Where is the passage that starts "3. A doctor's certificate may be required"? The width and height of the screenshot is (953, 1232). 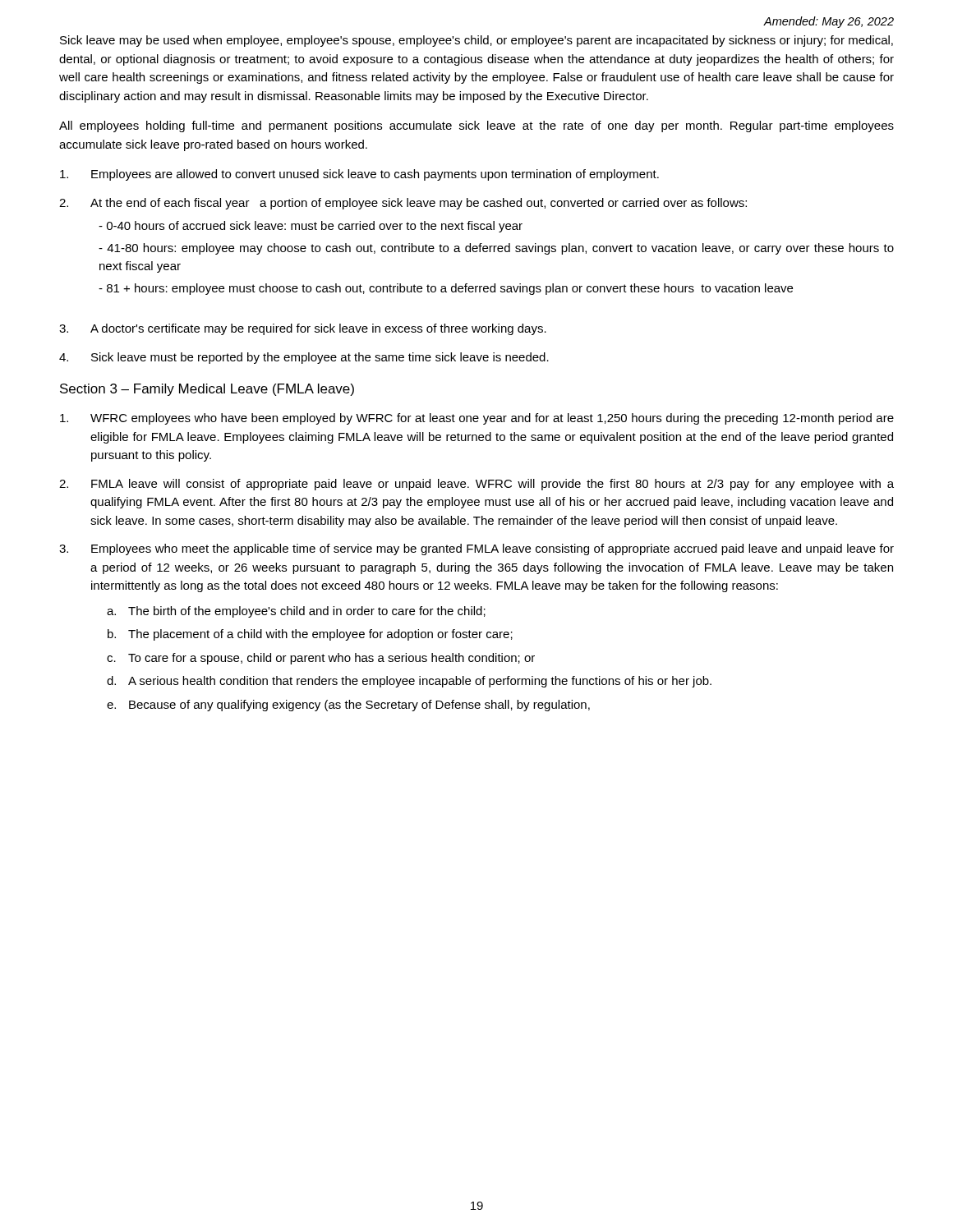[476, 329]
